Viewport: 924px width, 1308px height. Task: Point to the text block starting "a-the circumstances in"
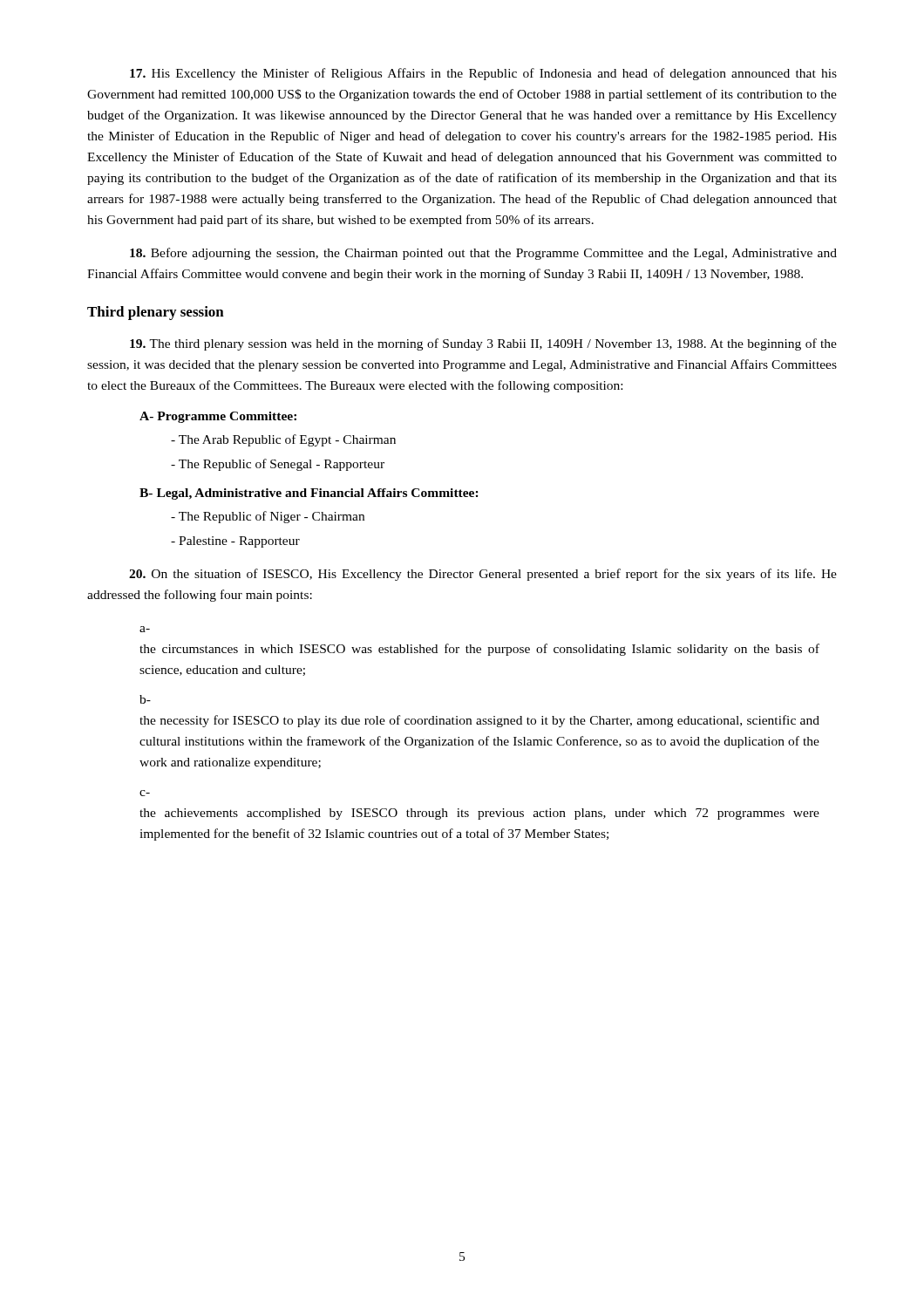(479, 649)
